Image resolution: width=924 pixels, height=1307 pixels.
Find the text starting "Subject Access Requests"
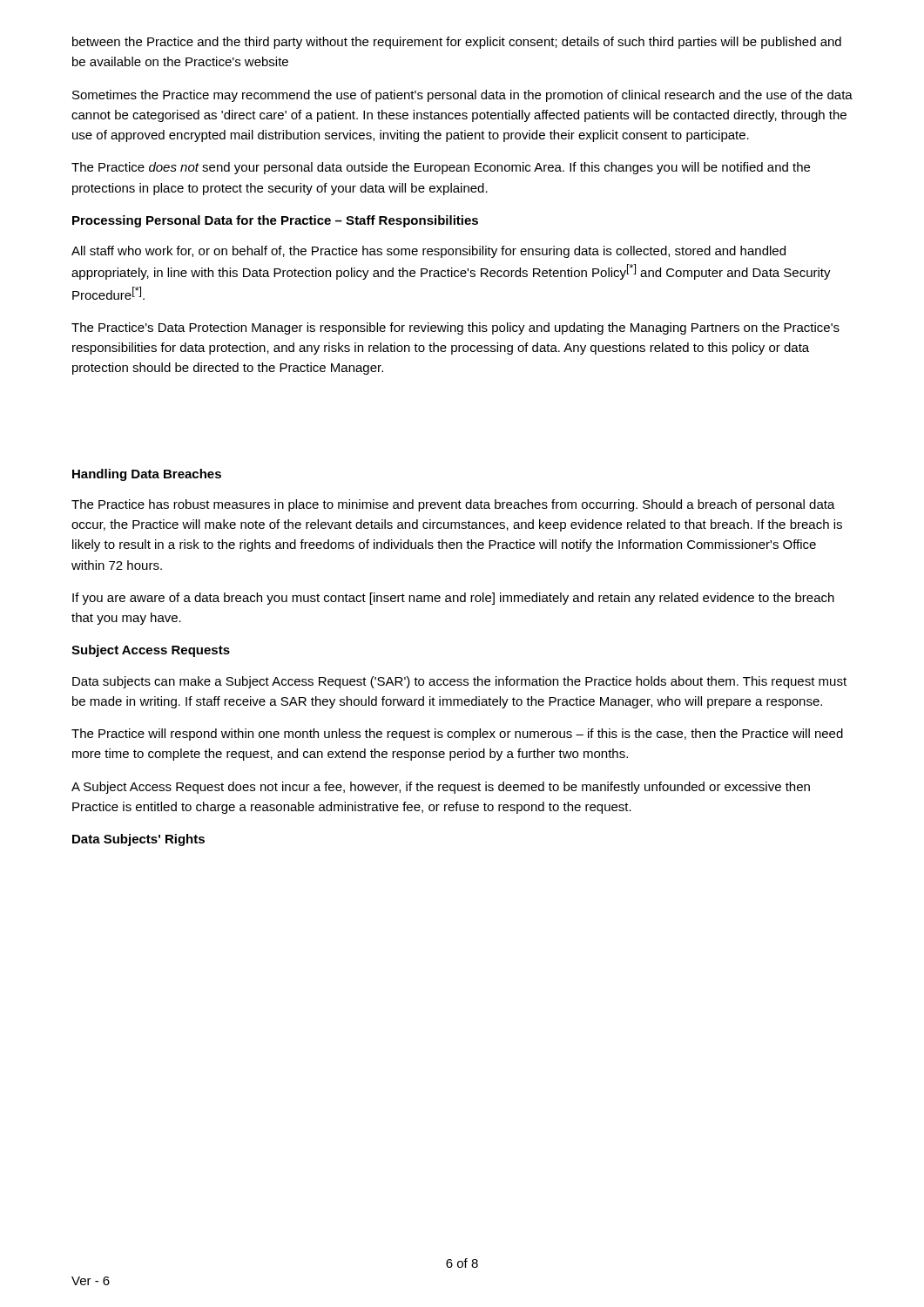[x=151, y=650]
